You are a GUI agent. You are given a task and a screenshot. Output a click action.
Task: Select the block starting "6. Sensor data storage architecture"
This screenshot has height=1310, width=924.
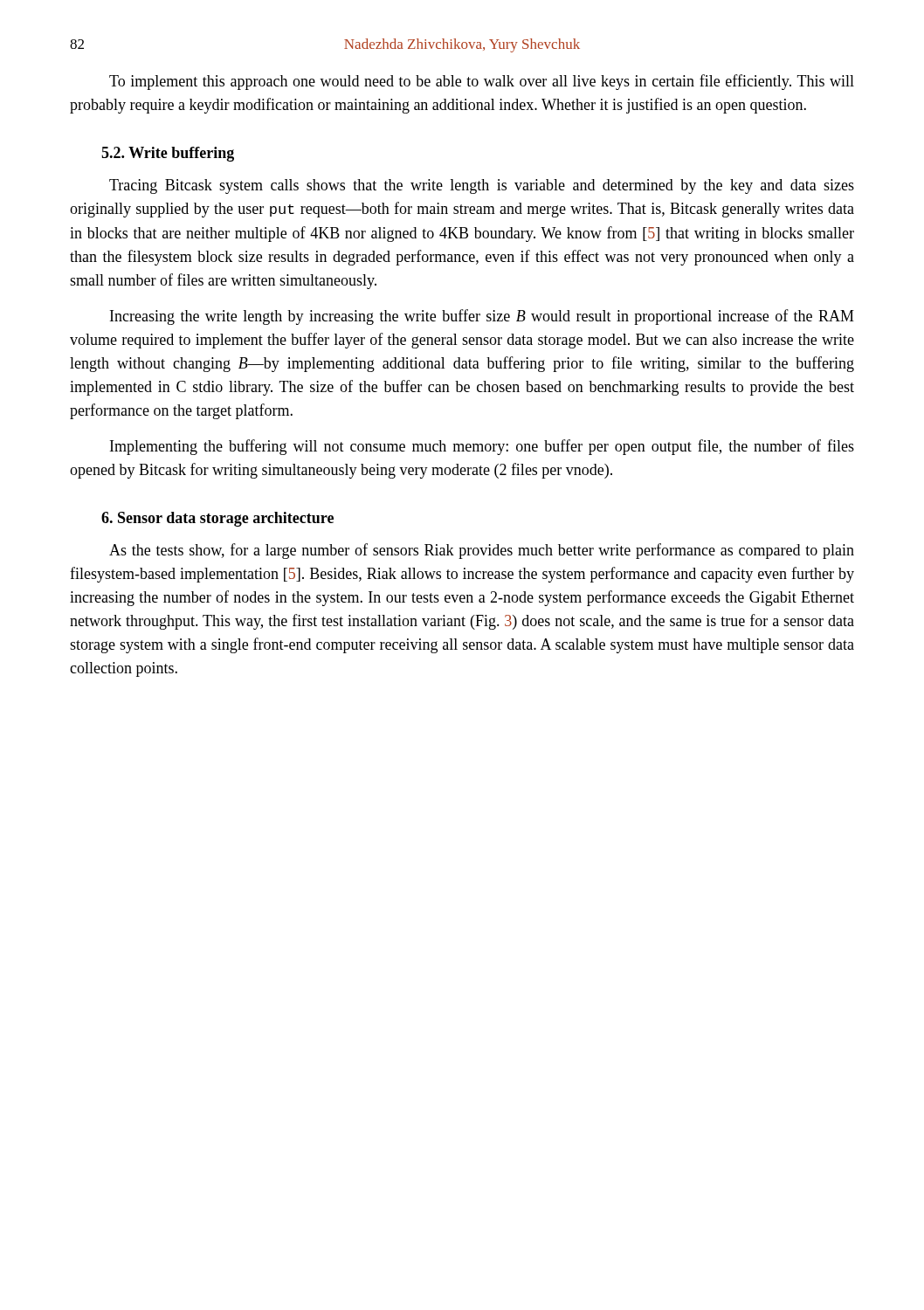[218, 517]
